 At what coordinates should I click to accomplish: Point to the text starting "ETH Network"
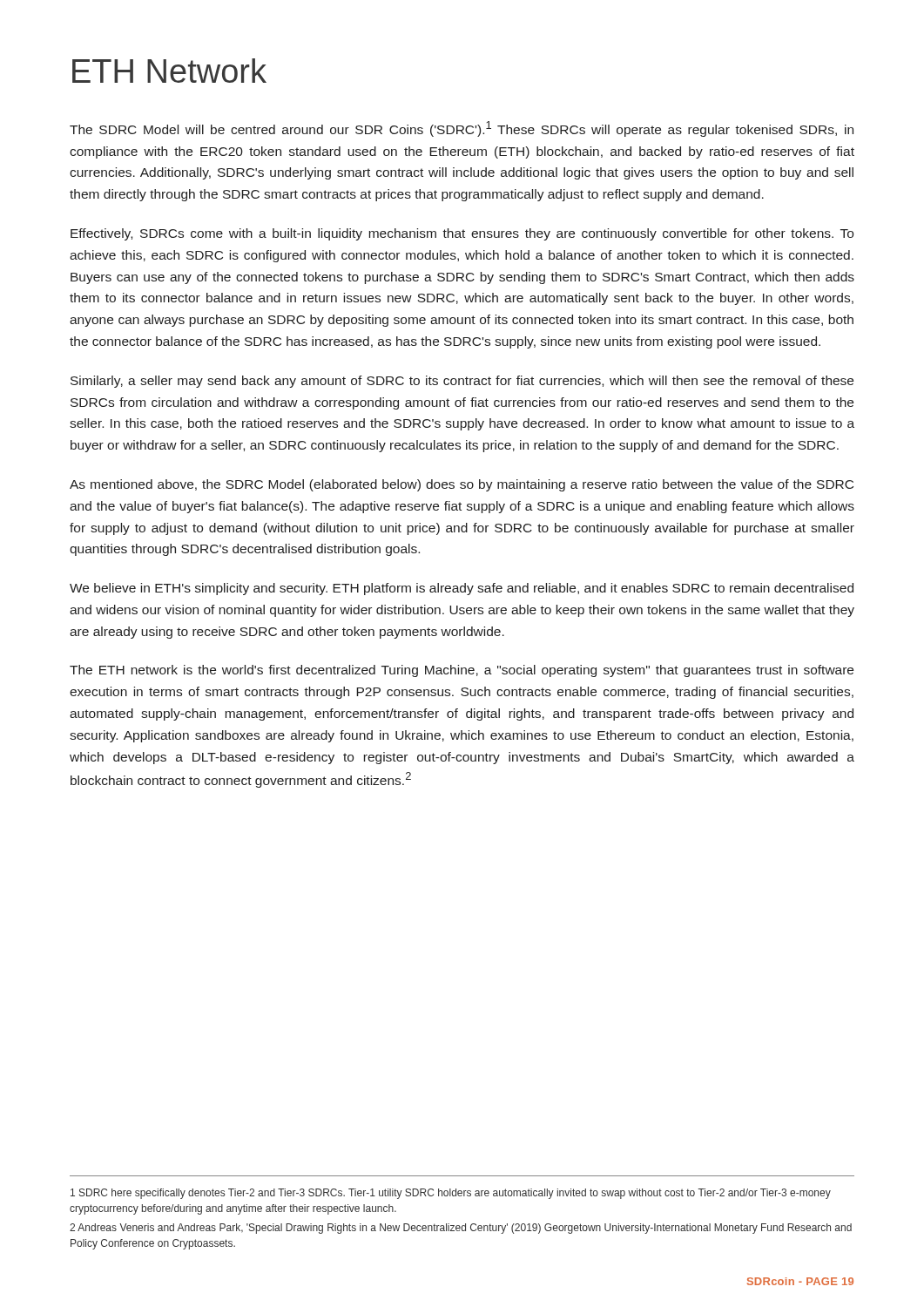[169, 71]
